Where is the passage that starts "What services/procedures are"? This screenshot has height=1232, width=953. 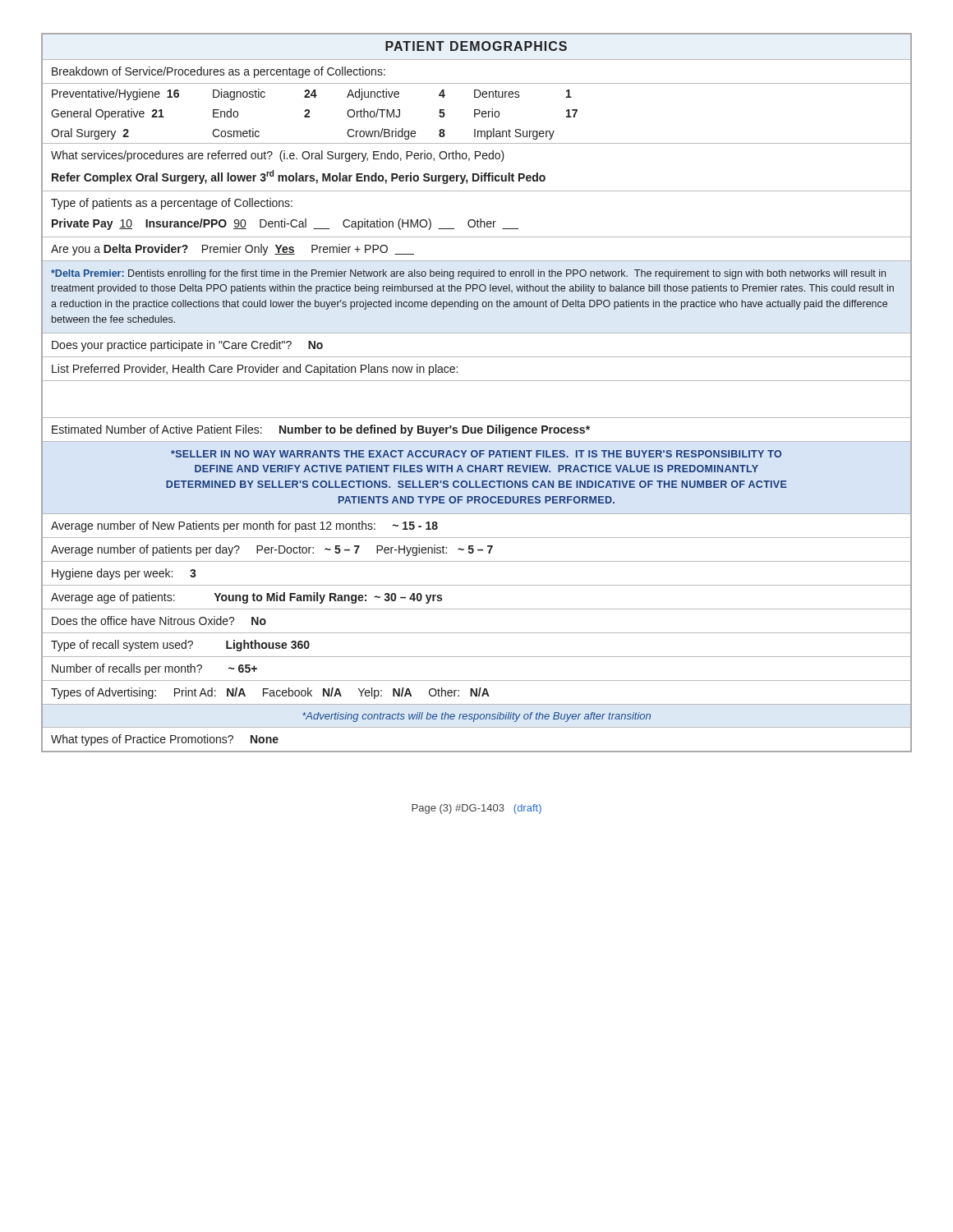click(278, 155)
